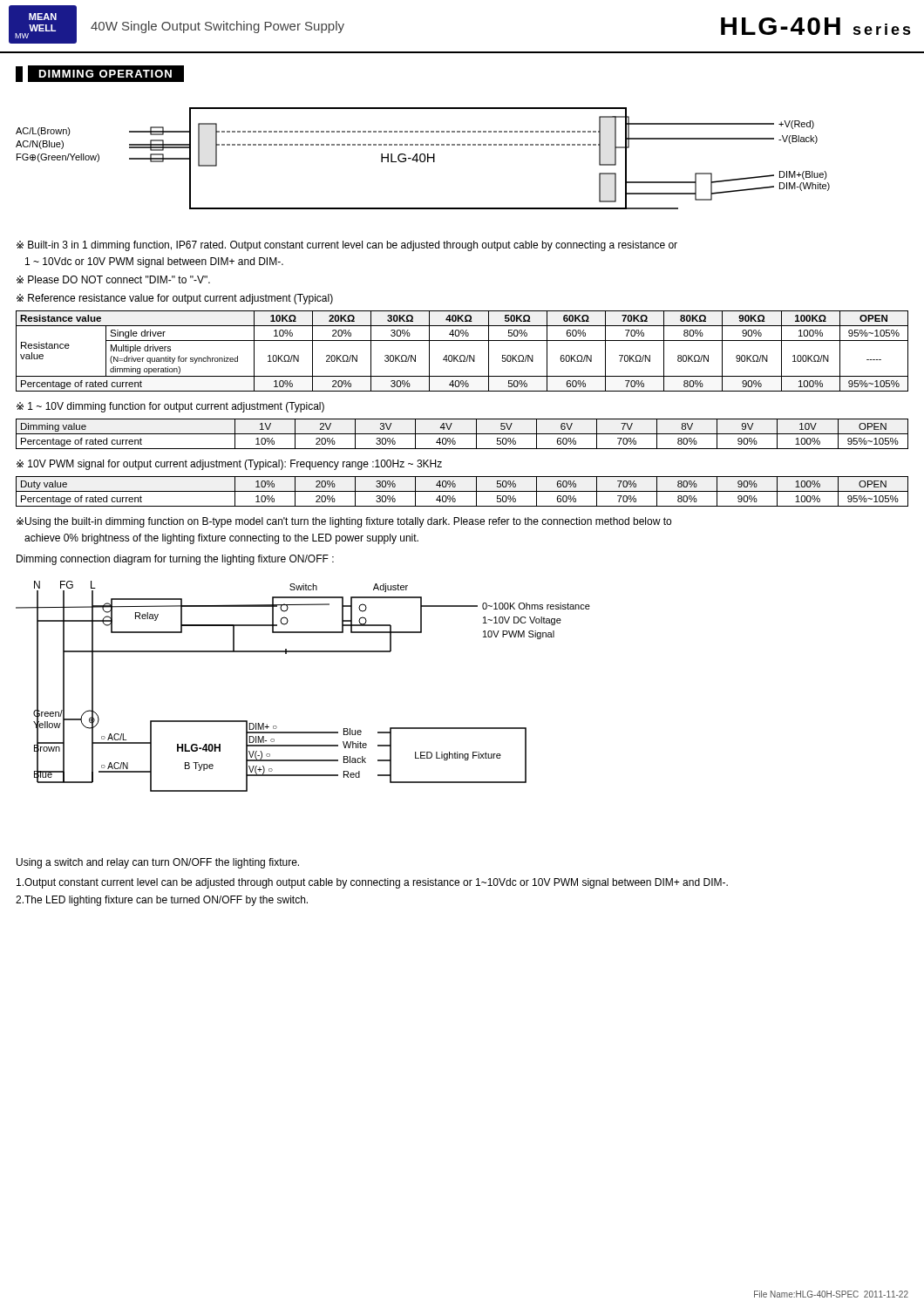Find the table that mentions "Dimming value"
Viewport: 924px width, 1308px height.
(x=462, y=434)
